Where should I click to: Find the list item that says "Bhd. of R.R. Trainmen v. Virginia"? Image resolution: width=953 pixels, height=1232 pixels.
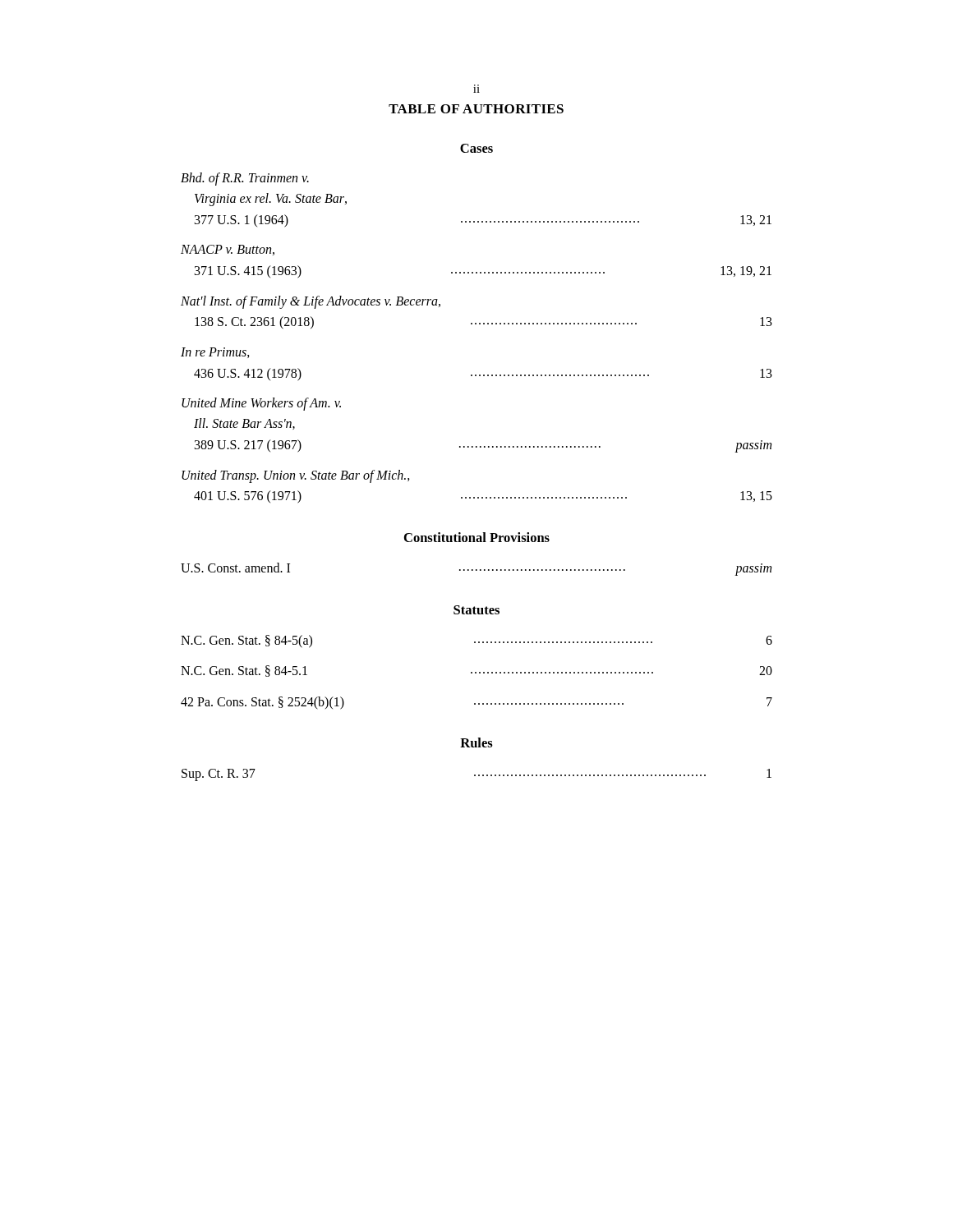[x=245, y=179]
